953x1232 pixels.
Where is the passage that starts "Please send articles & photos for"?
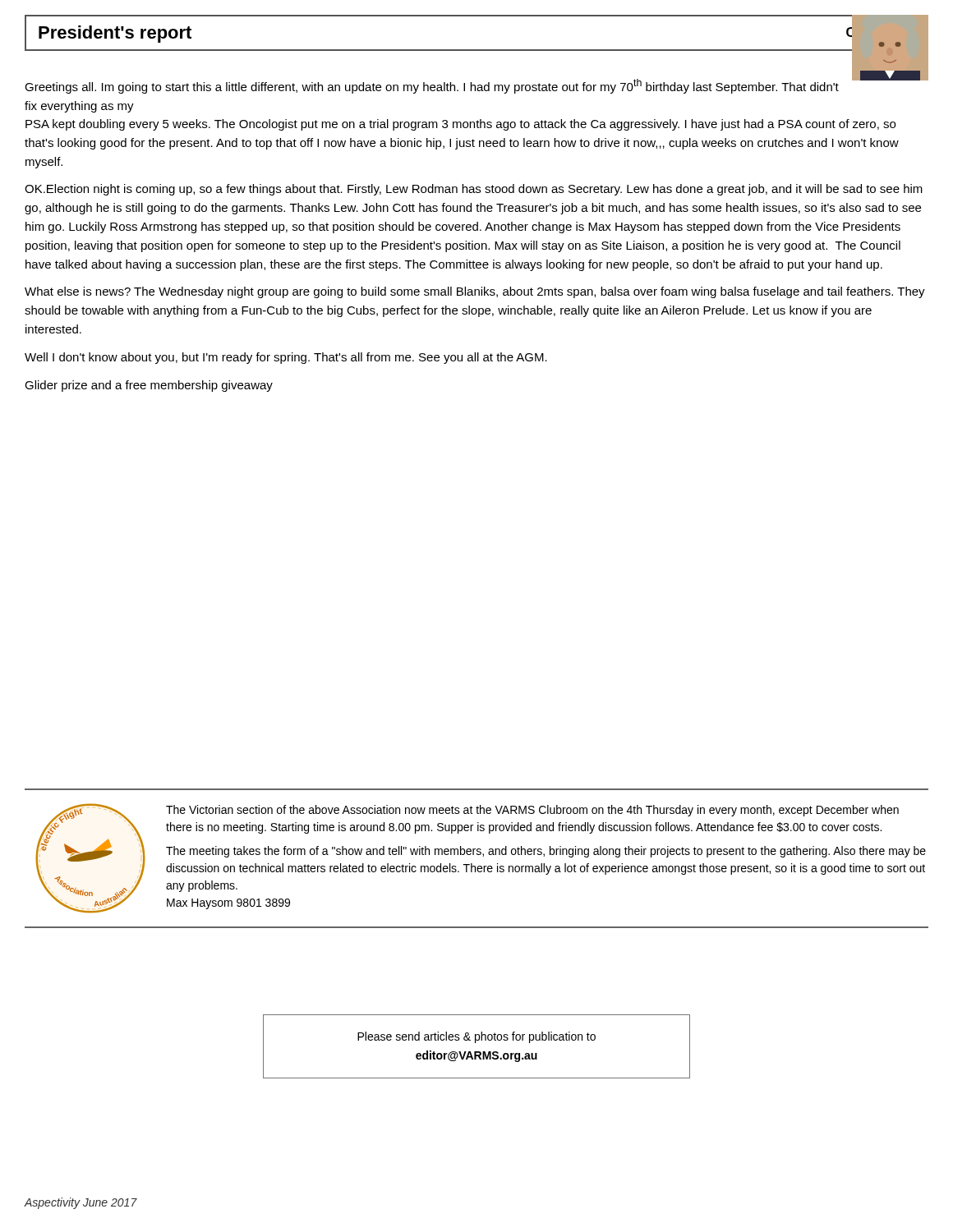[x=476, y=1046]
